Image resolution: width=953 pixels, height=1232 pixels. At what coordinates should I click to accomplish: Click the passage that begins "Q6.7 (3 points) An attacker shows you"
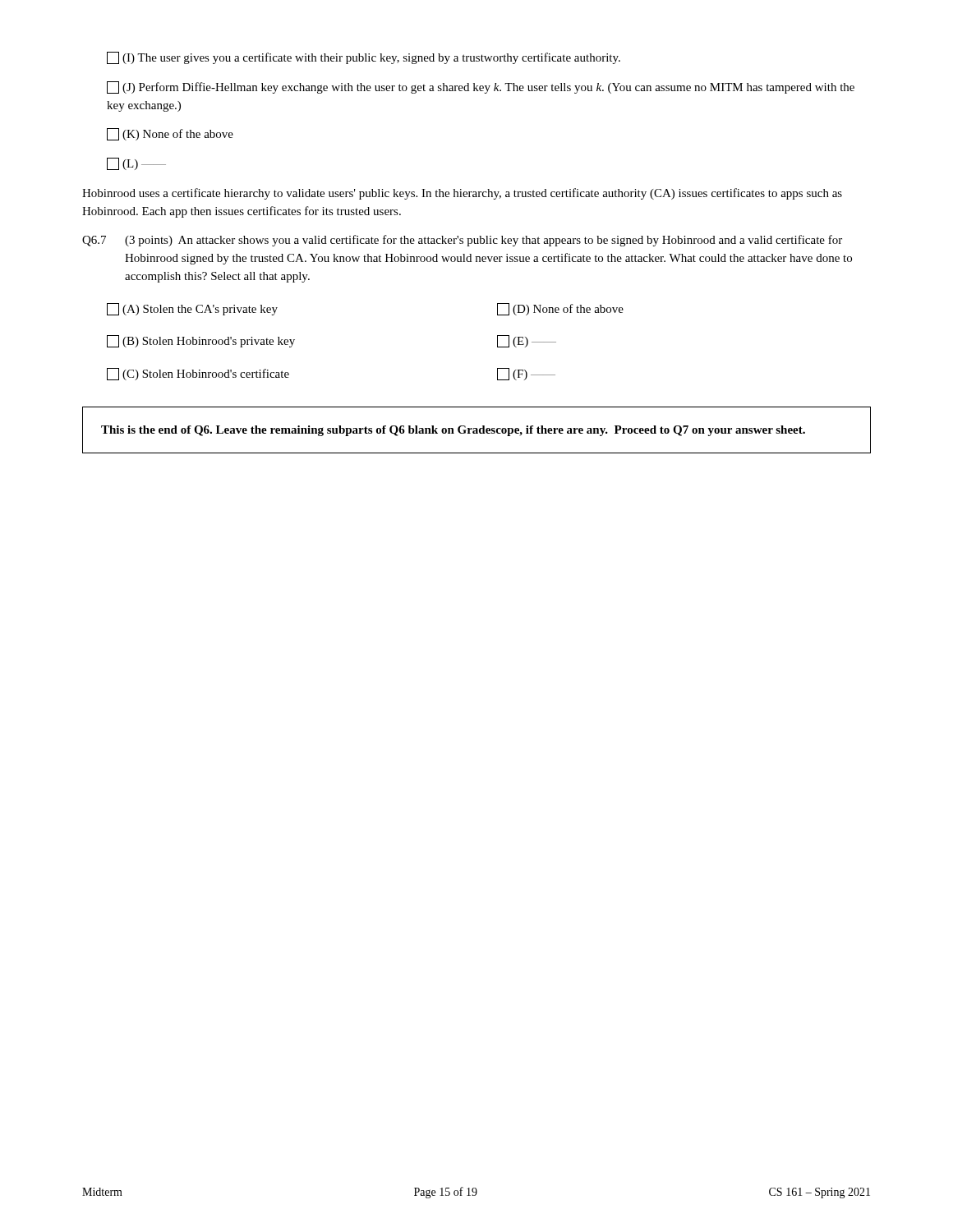click(476, 259)
